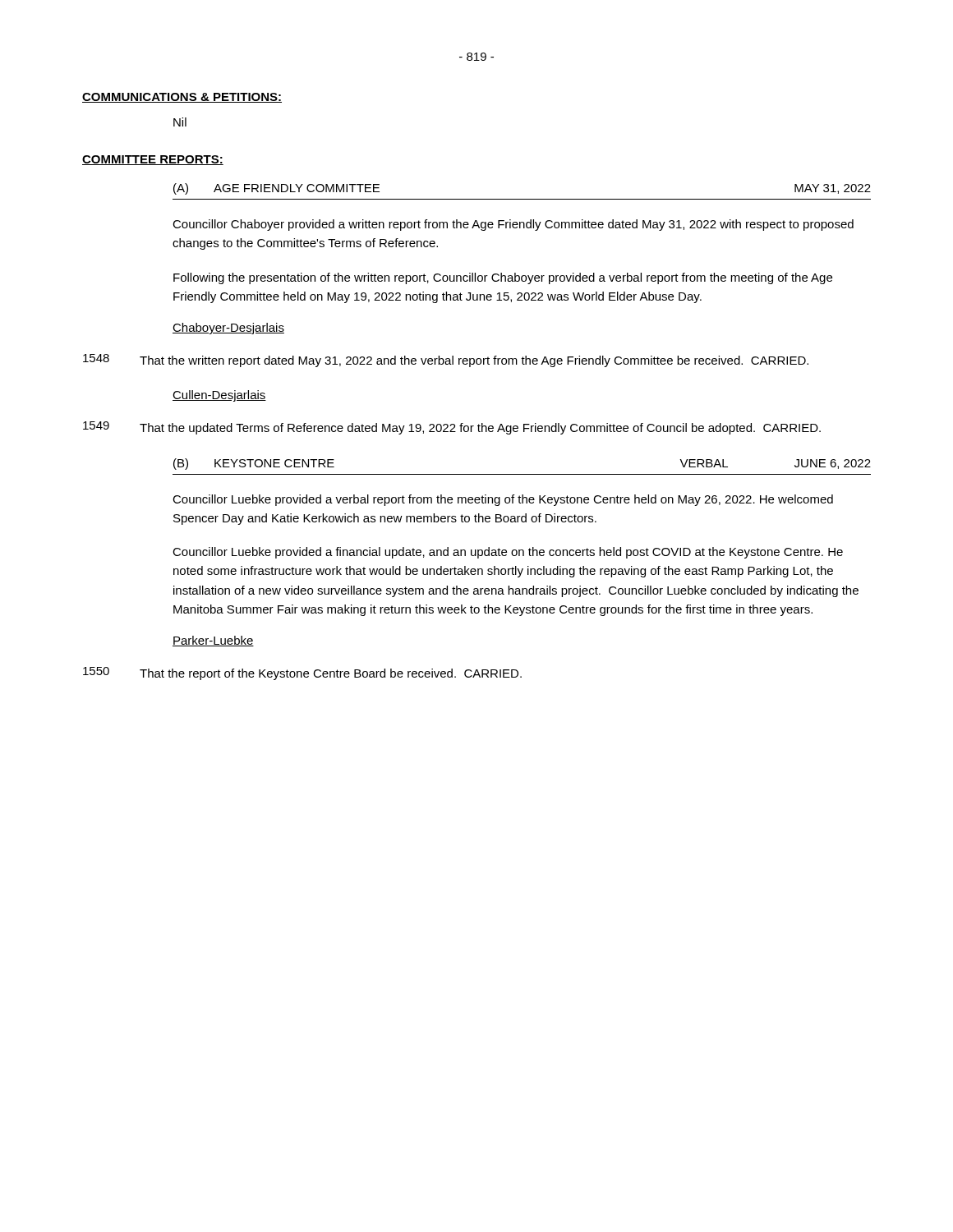The image size is (953, 1232).
Task: Find "COMMITTEE REPORTS:" on this page
Action: coord(153,159)
